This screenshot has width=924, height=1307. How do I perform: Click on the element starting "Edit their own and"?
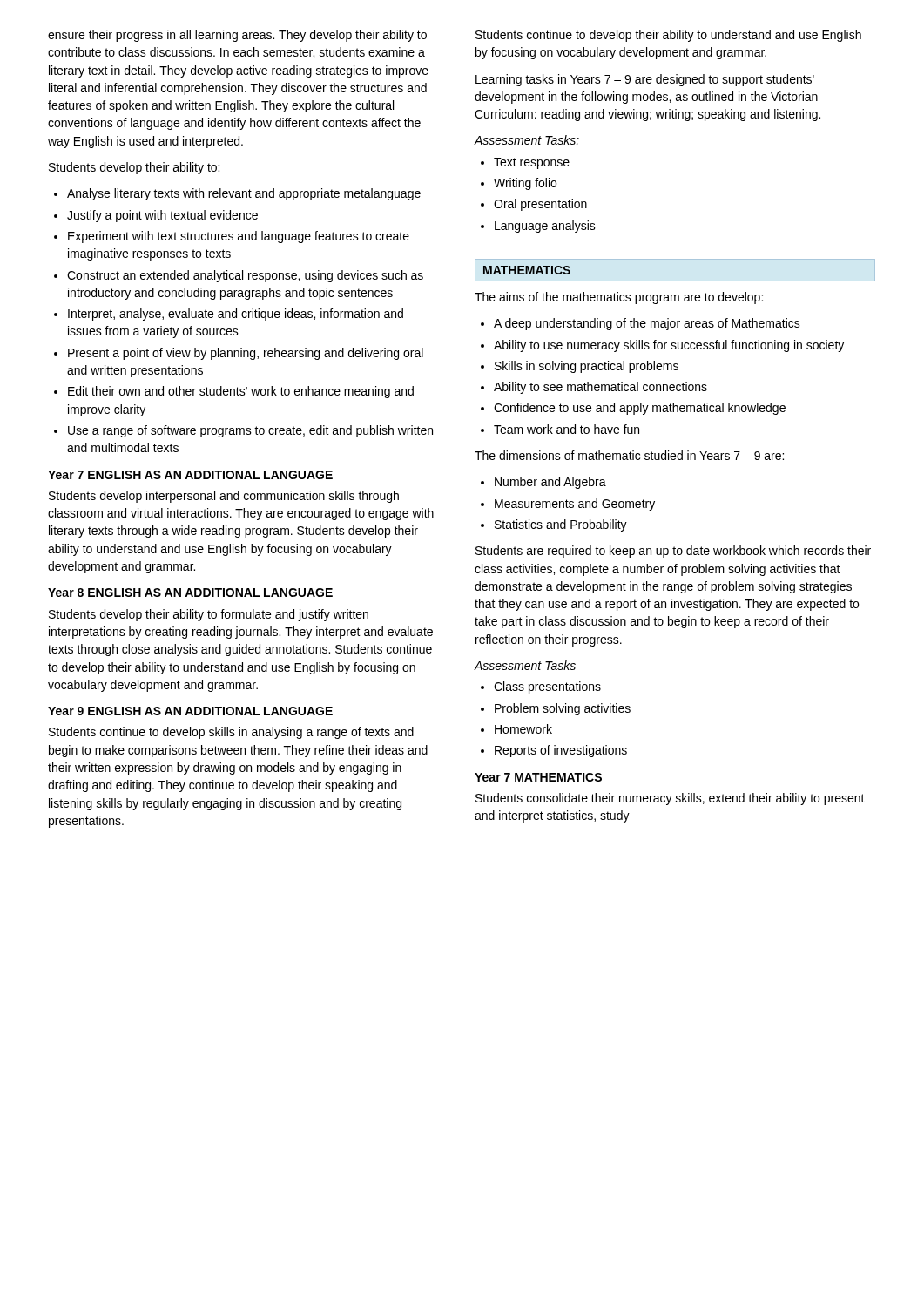[241, 400]
